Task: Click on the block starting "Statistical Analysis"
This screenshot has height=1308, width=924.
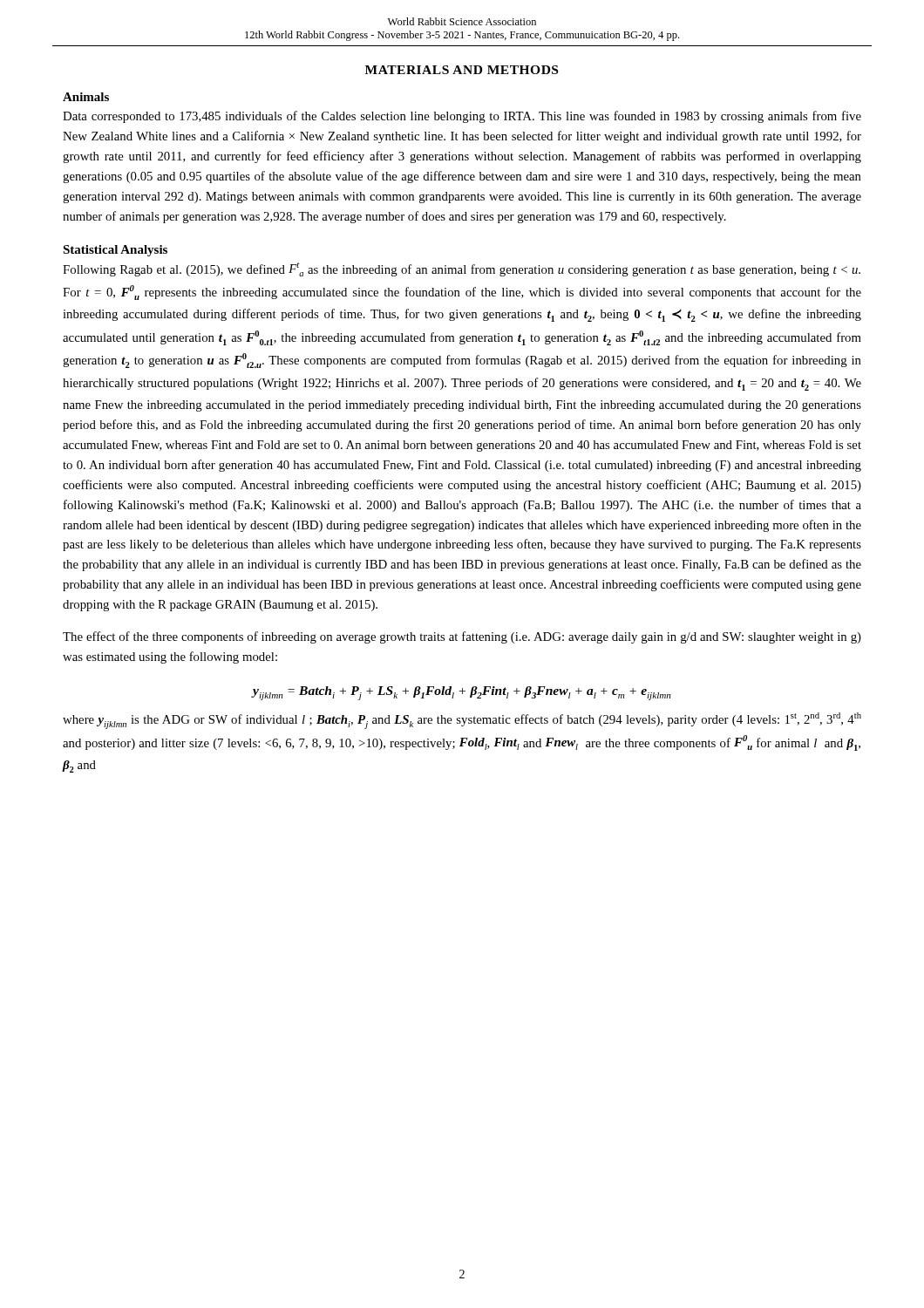Action: click(115, 249)
